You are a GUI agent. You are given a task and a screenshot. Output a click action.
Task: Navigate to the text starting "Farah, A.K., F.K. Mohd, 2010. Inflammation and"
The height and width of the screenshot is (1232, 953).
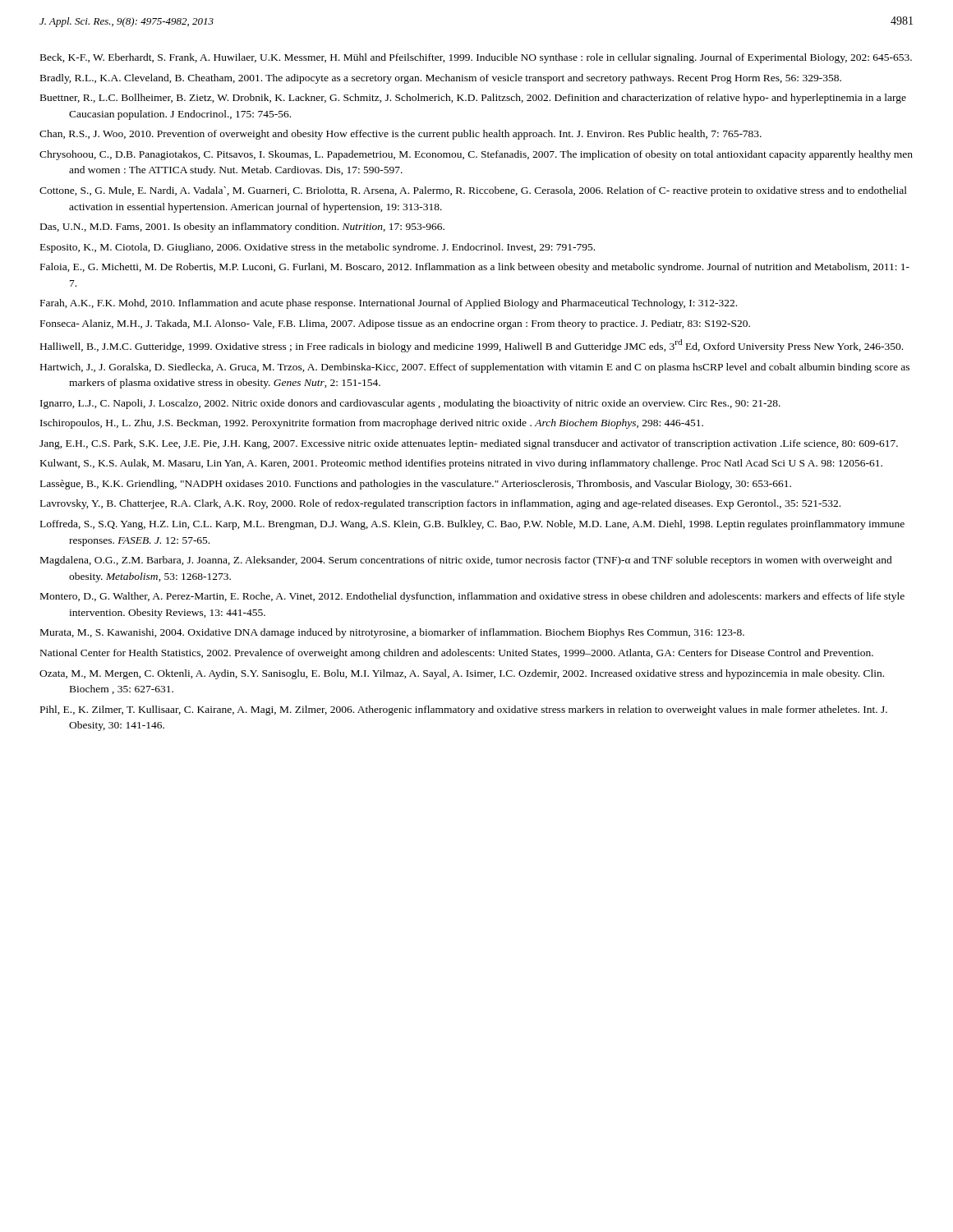point(389,303)
